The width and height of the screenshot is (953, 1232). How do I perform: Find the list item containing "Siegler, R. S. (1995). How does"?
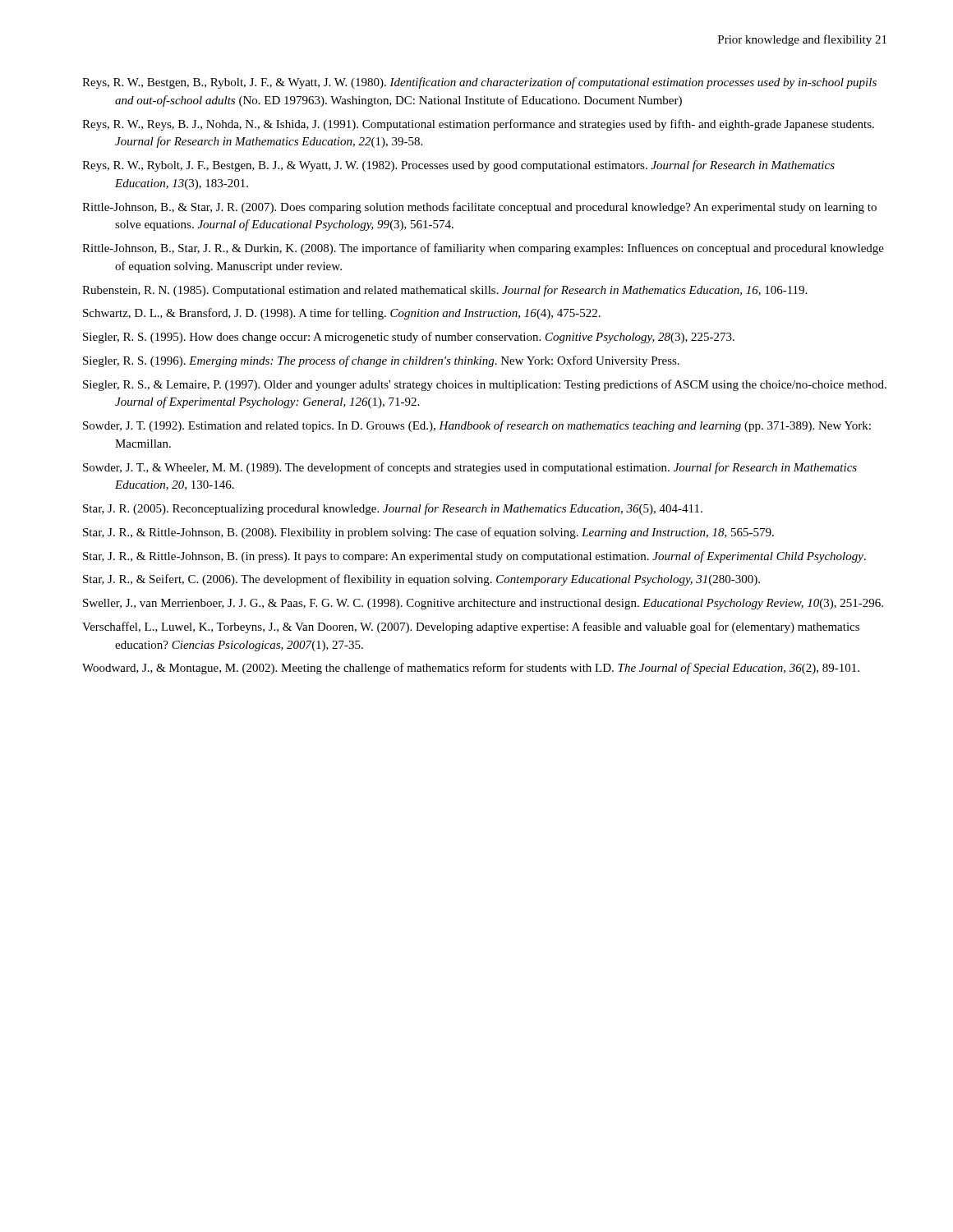coord(409,337)
